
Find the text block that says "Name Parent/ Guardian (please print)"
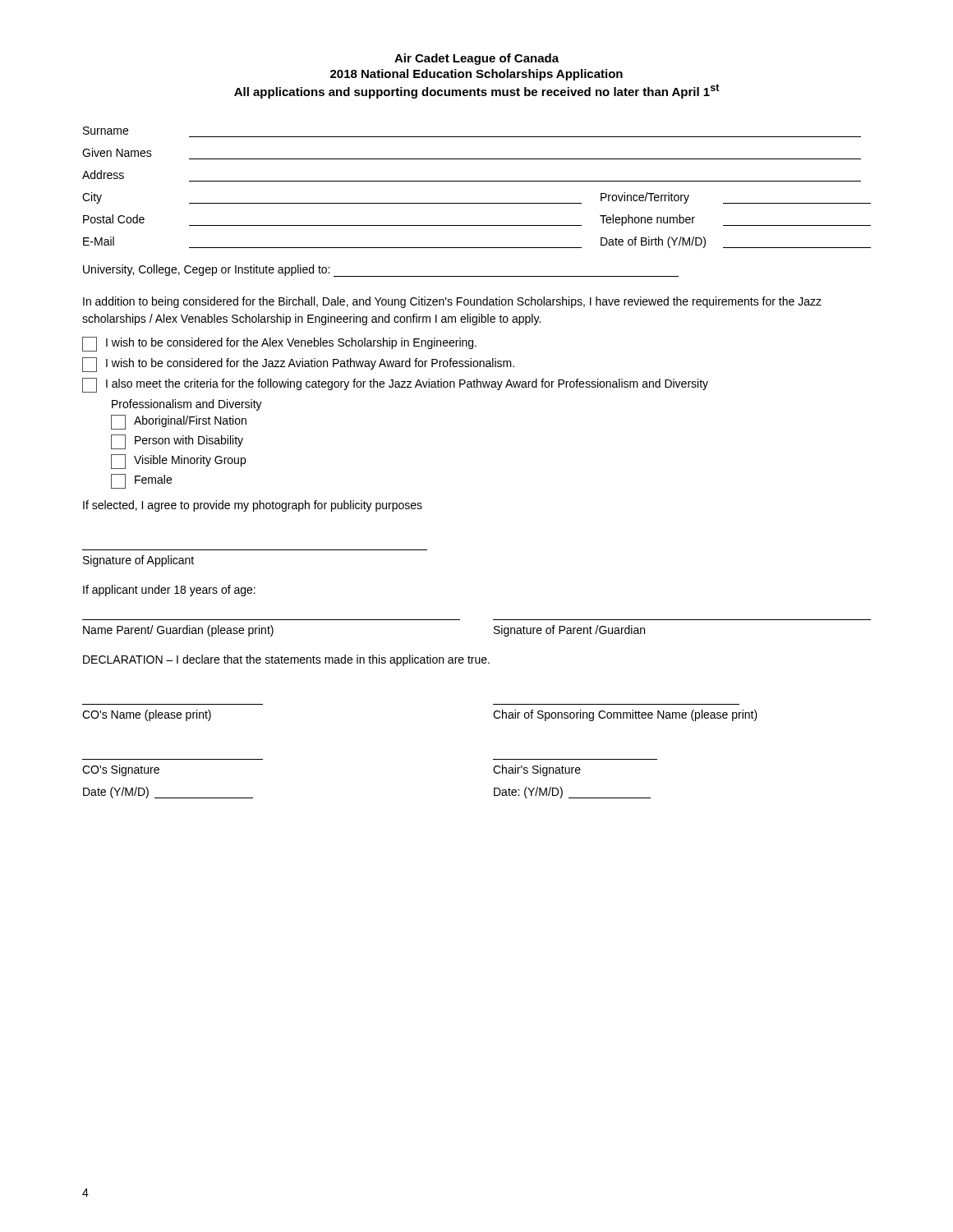tap(176, 630)
